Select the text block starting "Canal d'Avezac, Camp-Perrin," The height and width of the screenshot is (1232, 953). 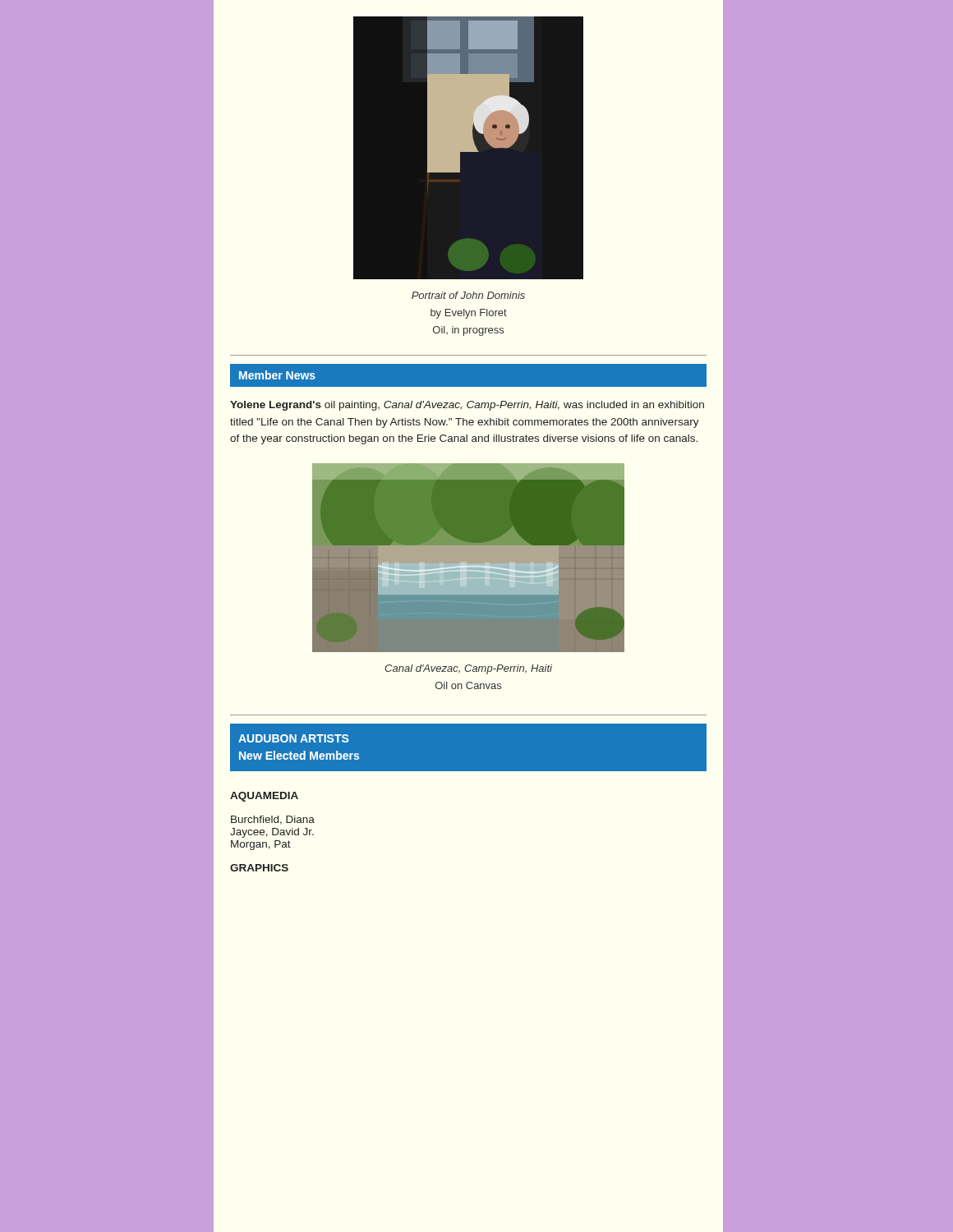(x=468, y=677)
